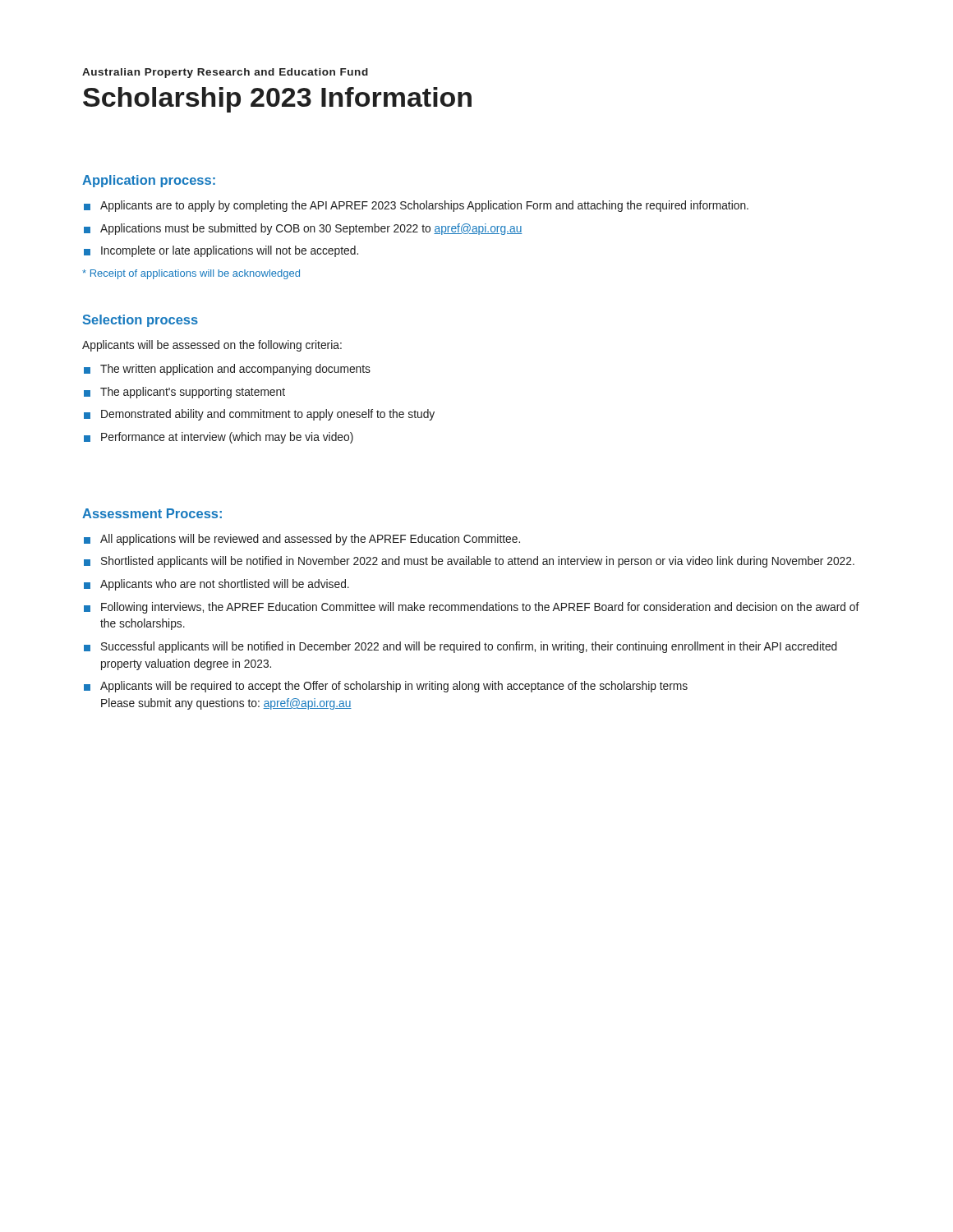Locate the block of text that opens with "All applications will"
The width and height of the screenshot is (953, 1232).
pyautogui.click(x=311, y=539)
